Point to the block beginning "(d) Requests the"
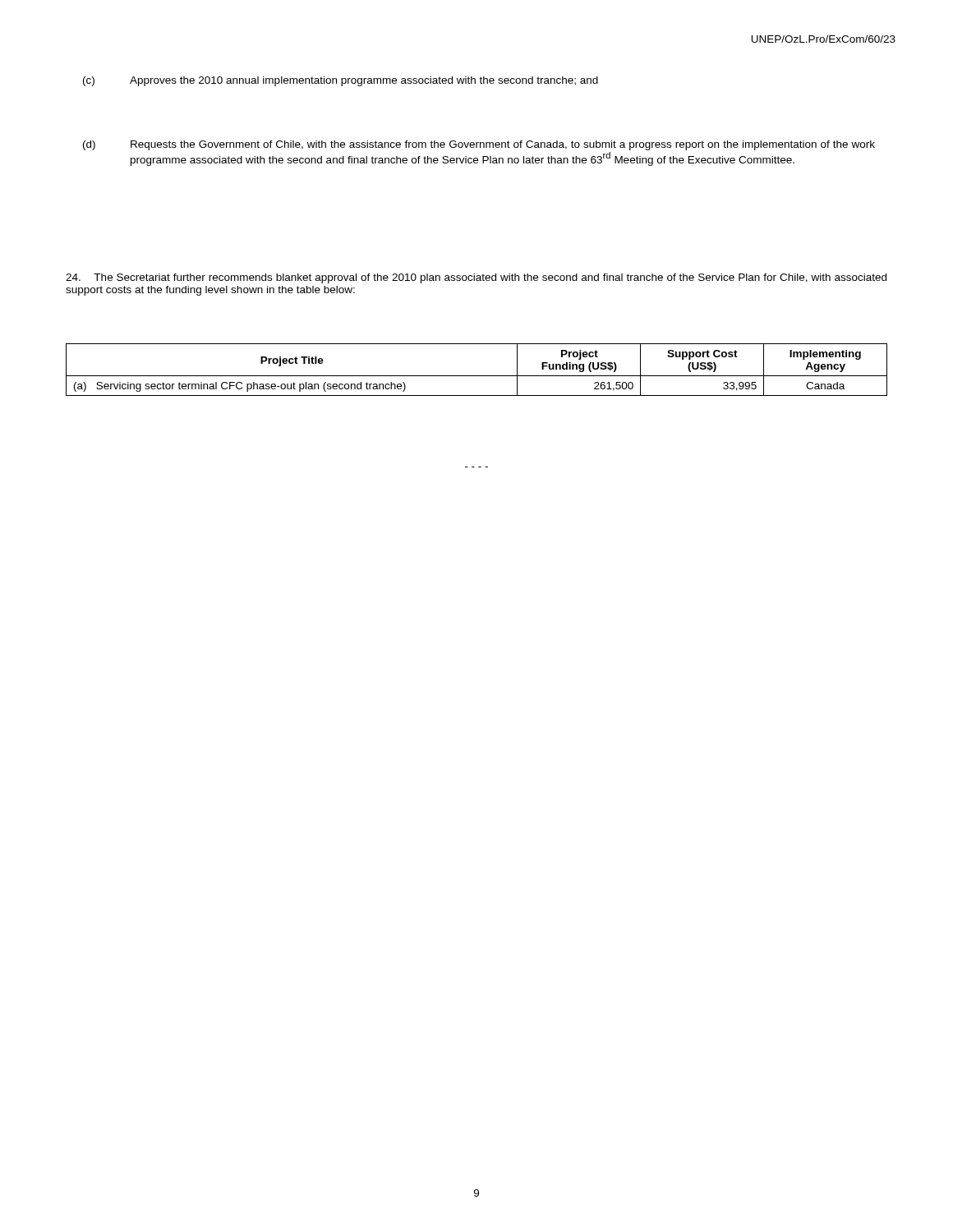Viewport: 953px width, 1232px height. coord(479,152)
